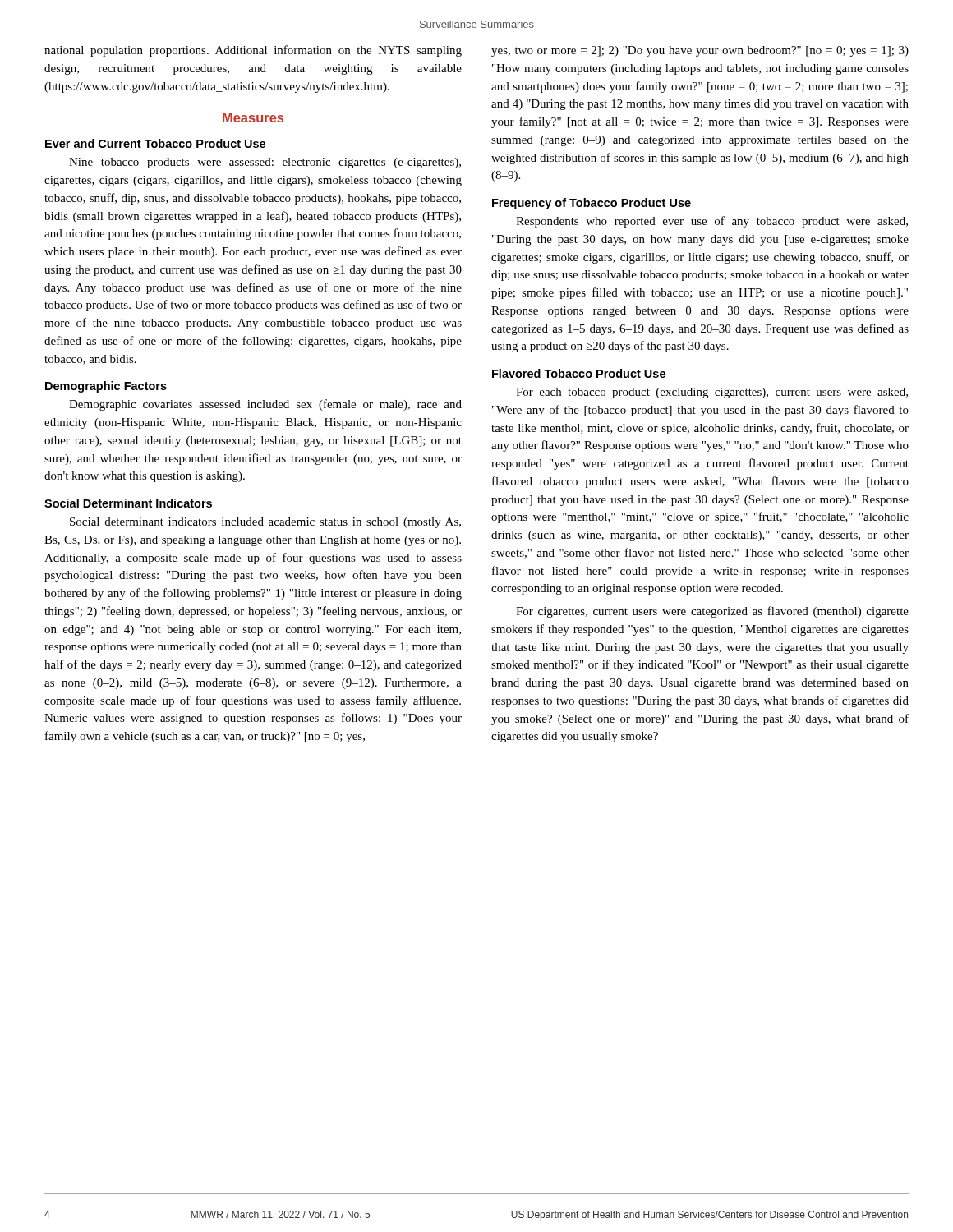Find the block on this page that starts "Respondents who reported ever"
The height and width of the screenshot is (1232, 953).
(x=700, y=283)
